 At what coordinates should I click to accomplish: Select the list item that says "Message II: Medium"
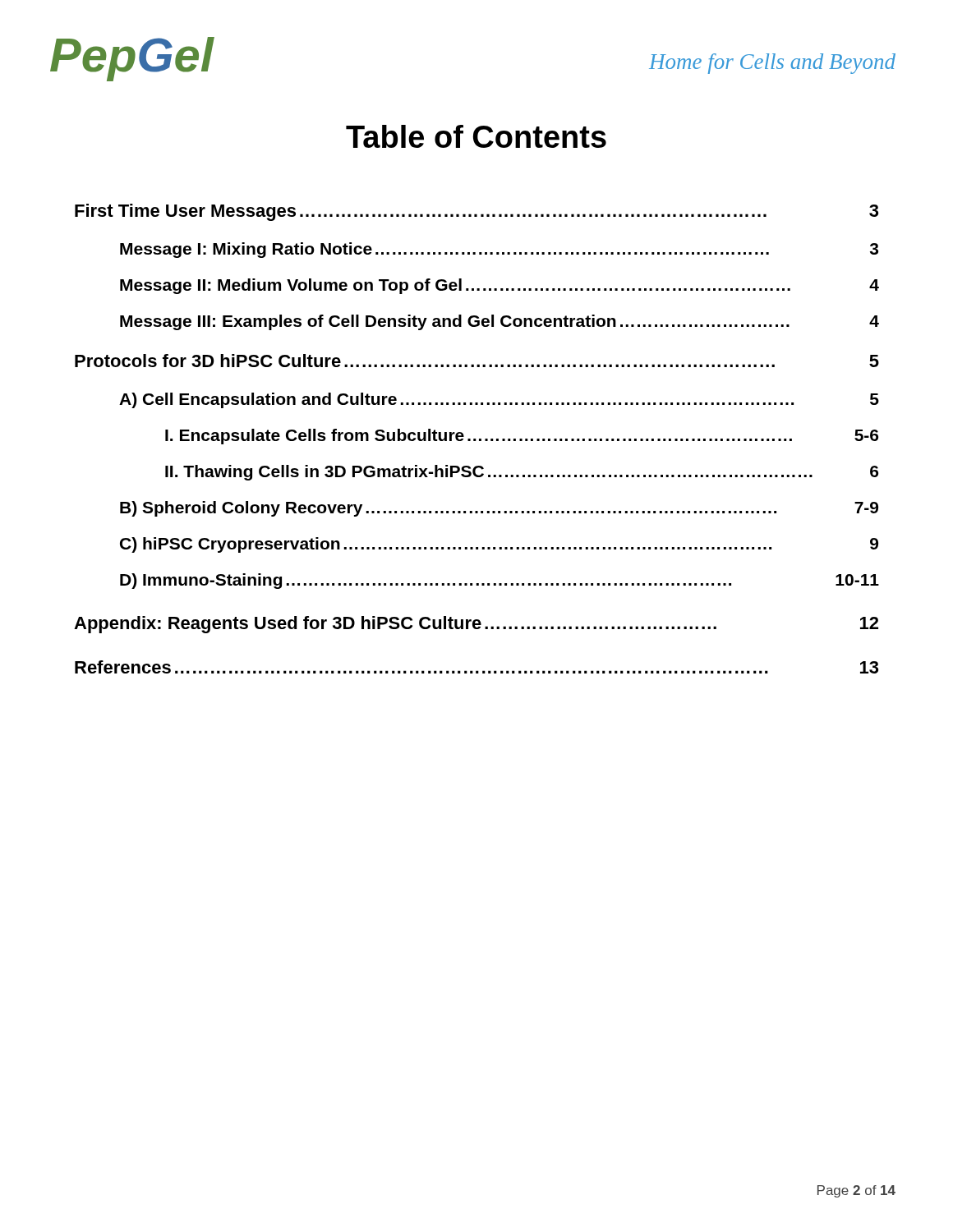tap(499, 285)
